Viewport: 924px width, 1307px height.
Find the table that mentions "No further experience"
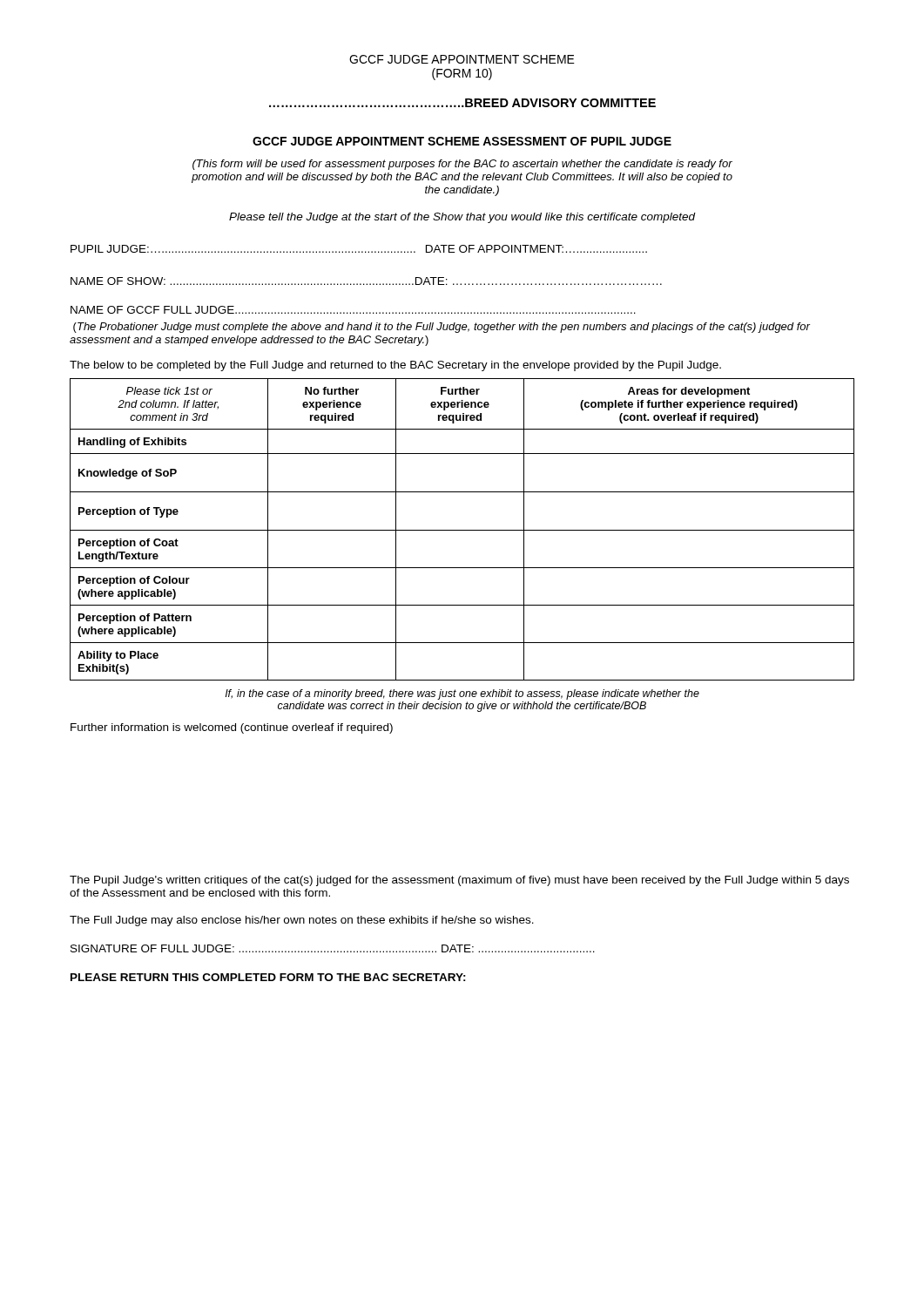(x=462, y=529)
